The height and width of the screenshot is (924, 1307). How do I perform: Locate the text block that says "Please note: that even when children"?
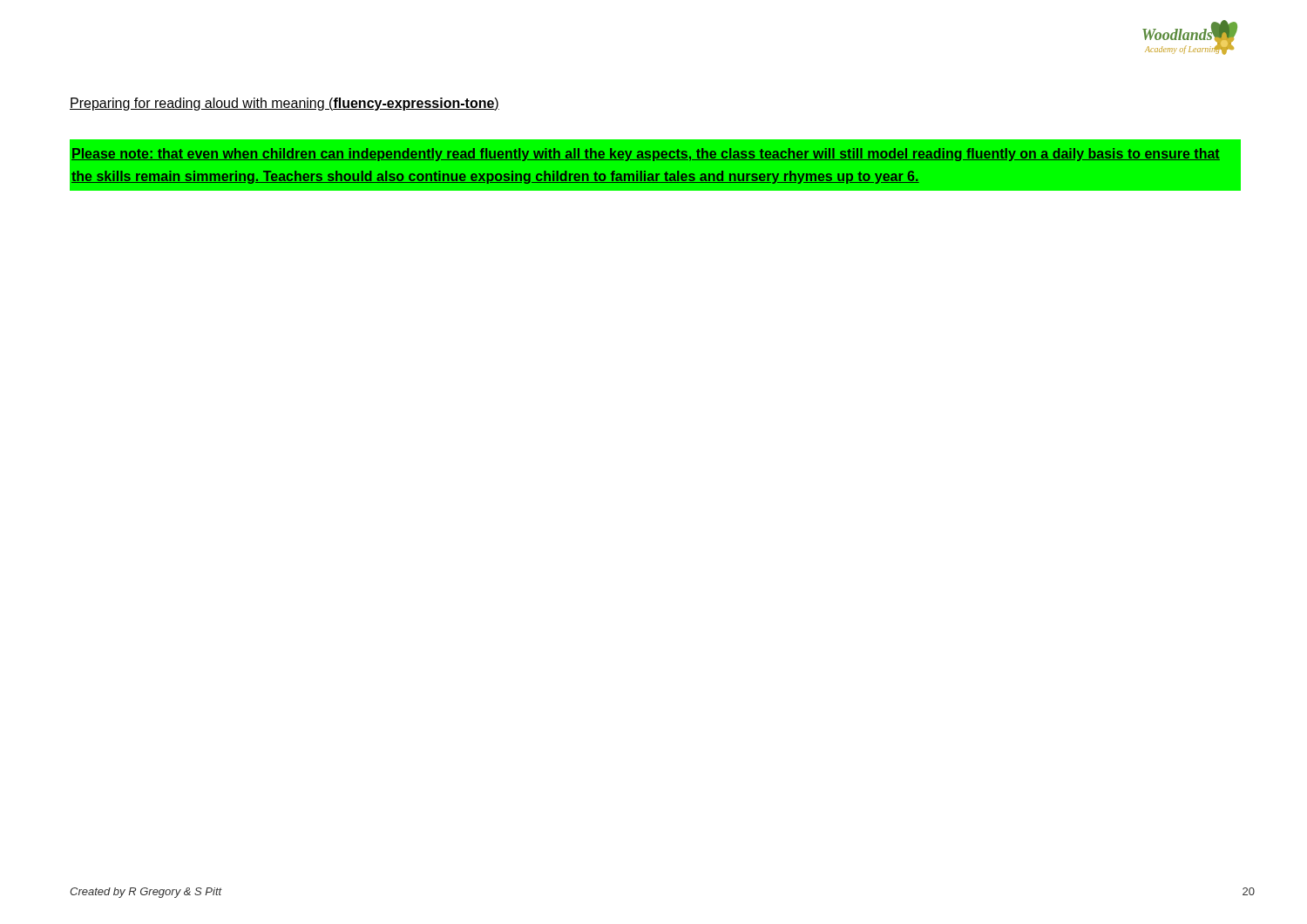[x=646, y=165]
